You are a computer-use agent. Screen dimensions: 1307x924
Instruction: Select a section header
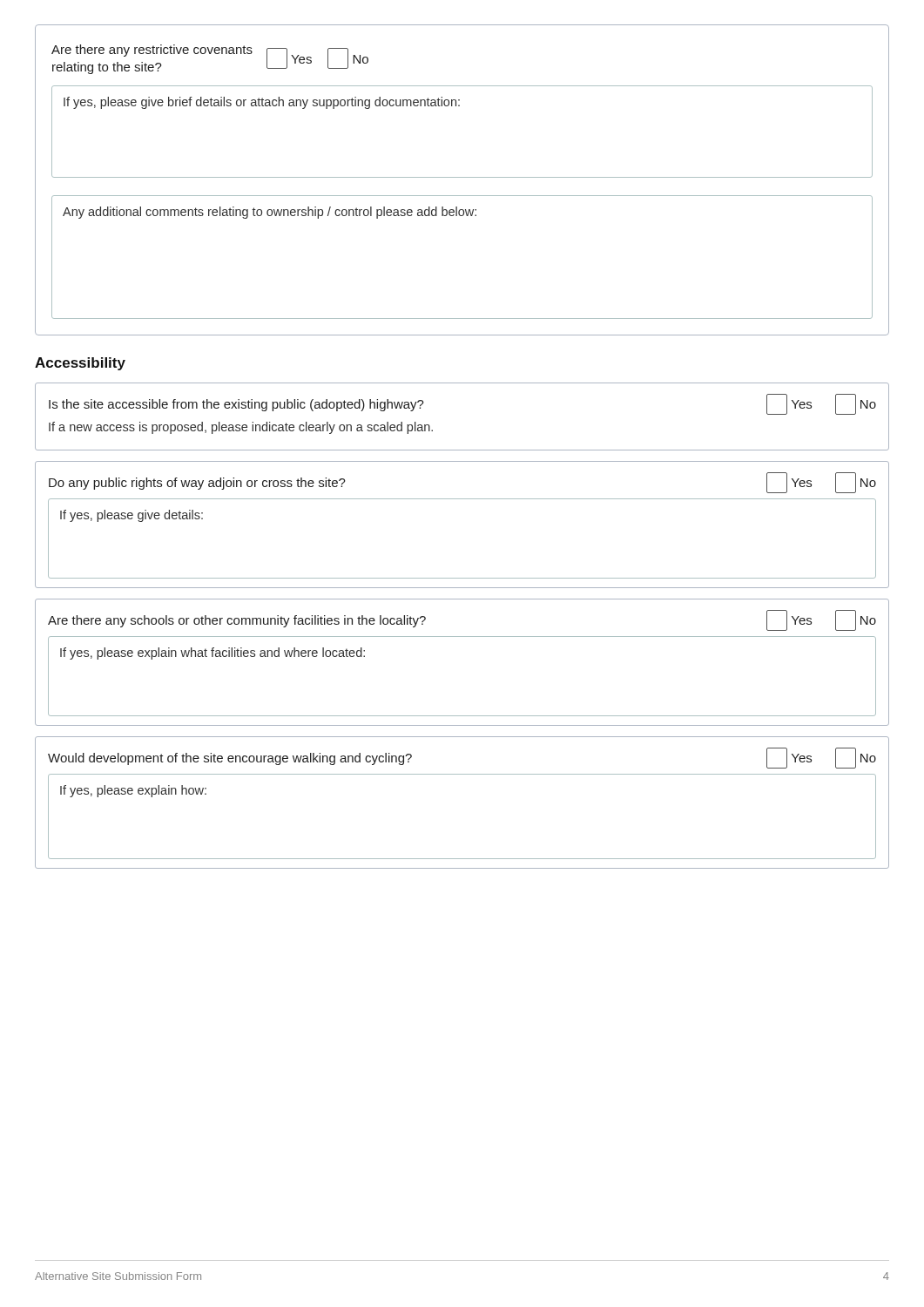80,362
